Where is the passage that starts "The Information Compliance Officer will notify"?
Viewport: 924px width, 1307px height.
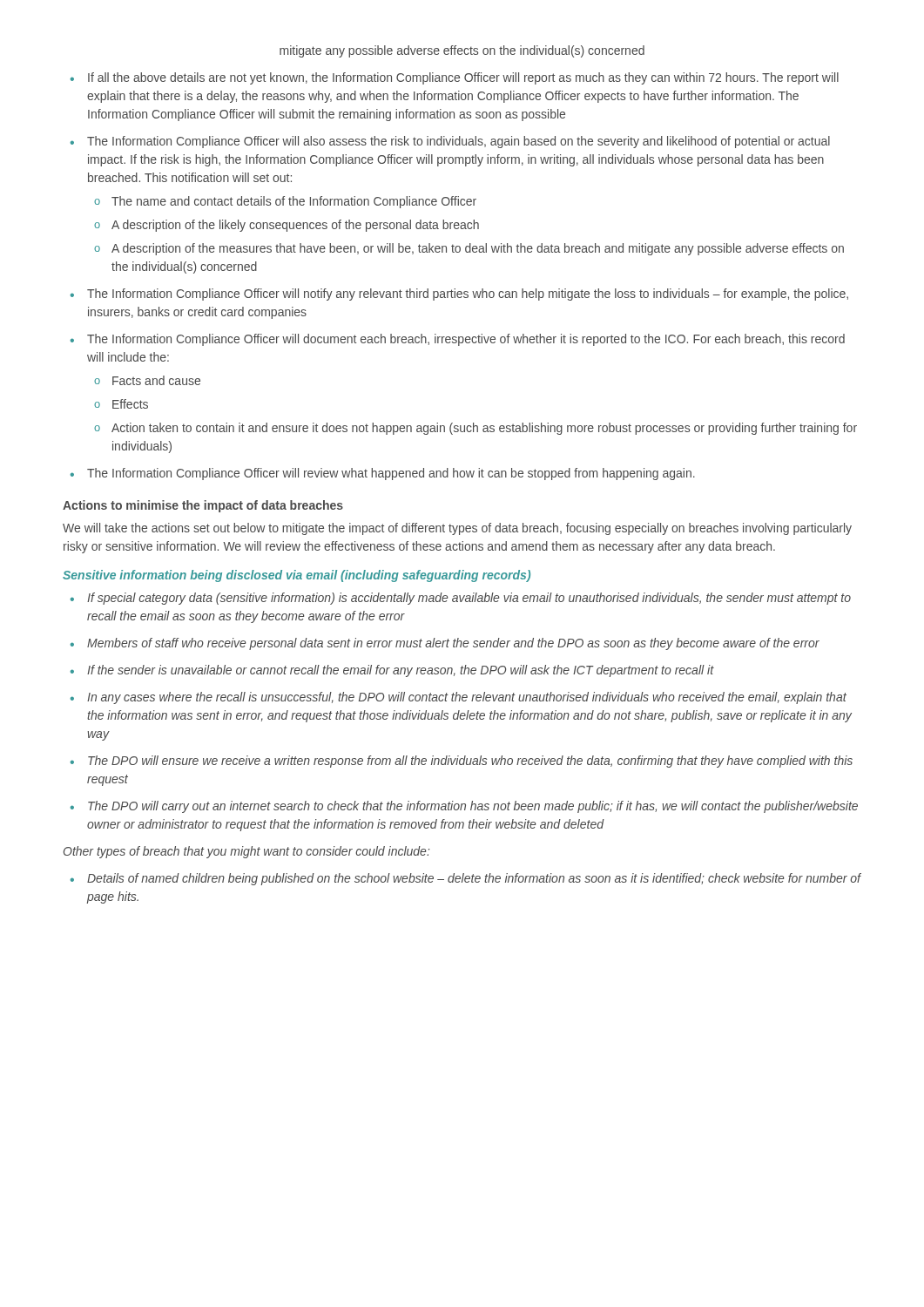click(x=468, y=303)
